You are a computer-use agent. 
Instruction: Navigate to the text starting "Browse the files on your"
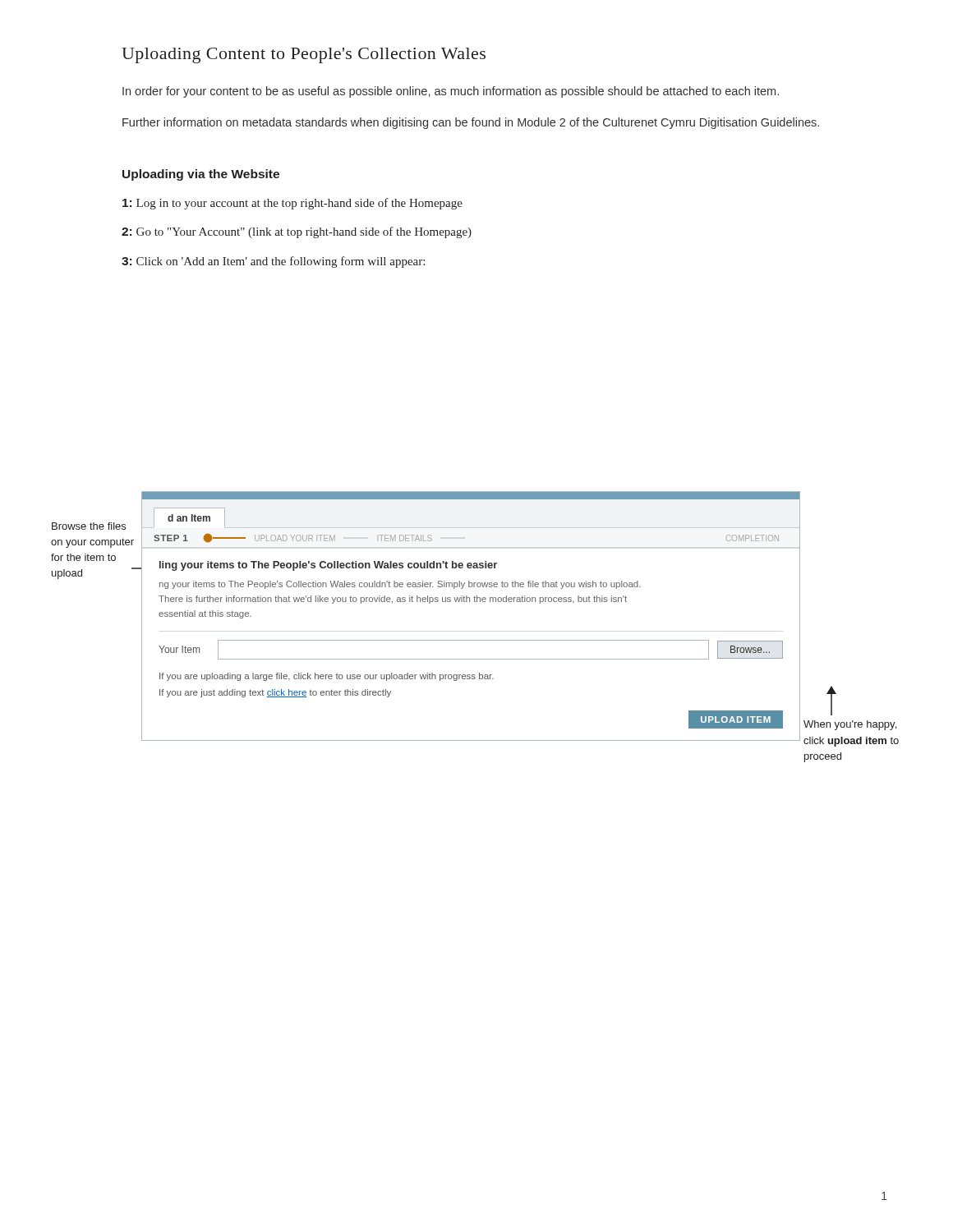point(92,549)
